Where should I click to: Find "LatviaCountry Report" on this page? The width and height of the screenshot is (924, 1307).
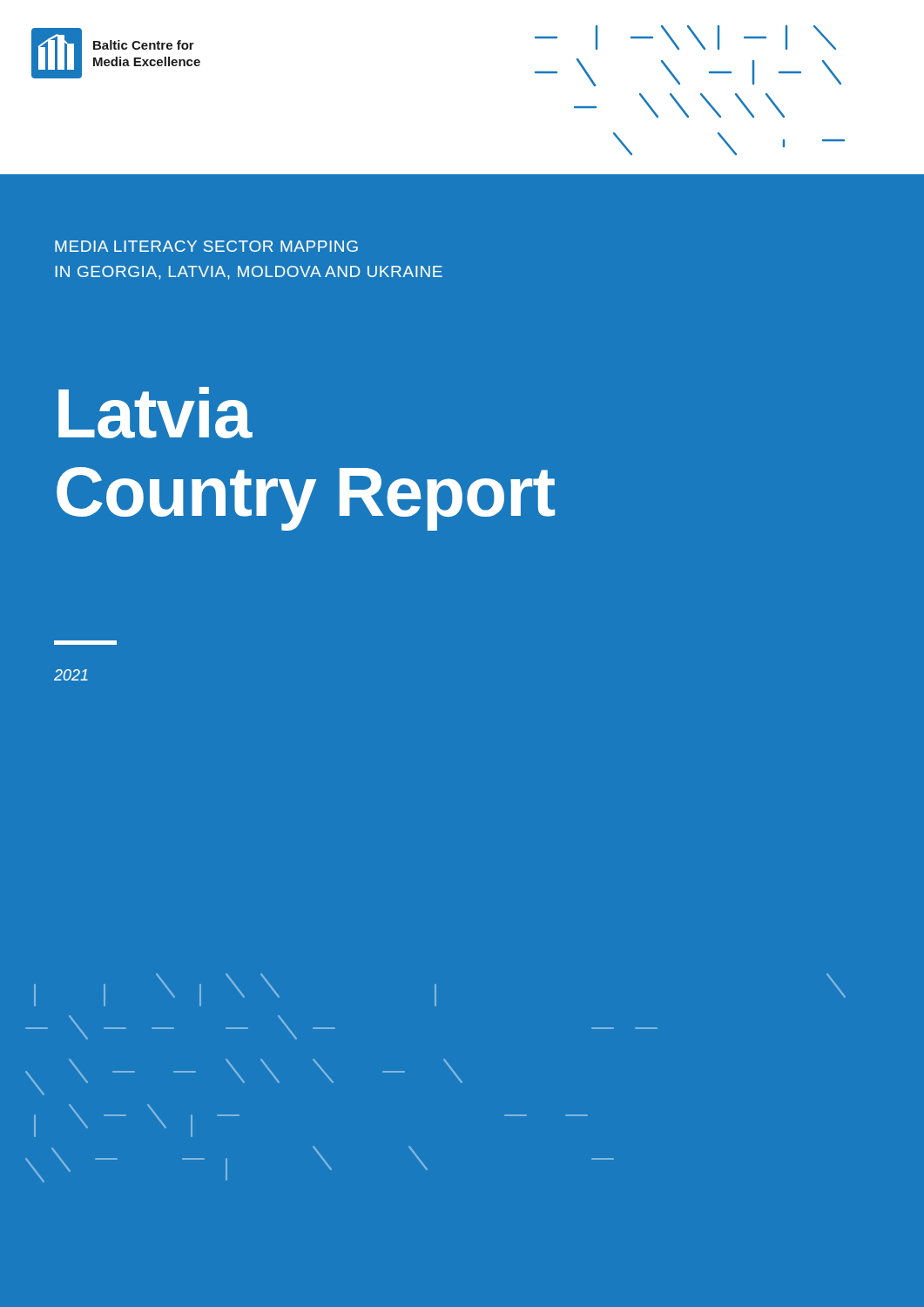[x=305, y=452]
